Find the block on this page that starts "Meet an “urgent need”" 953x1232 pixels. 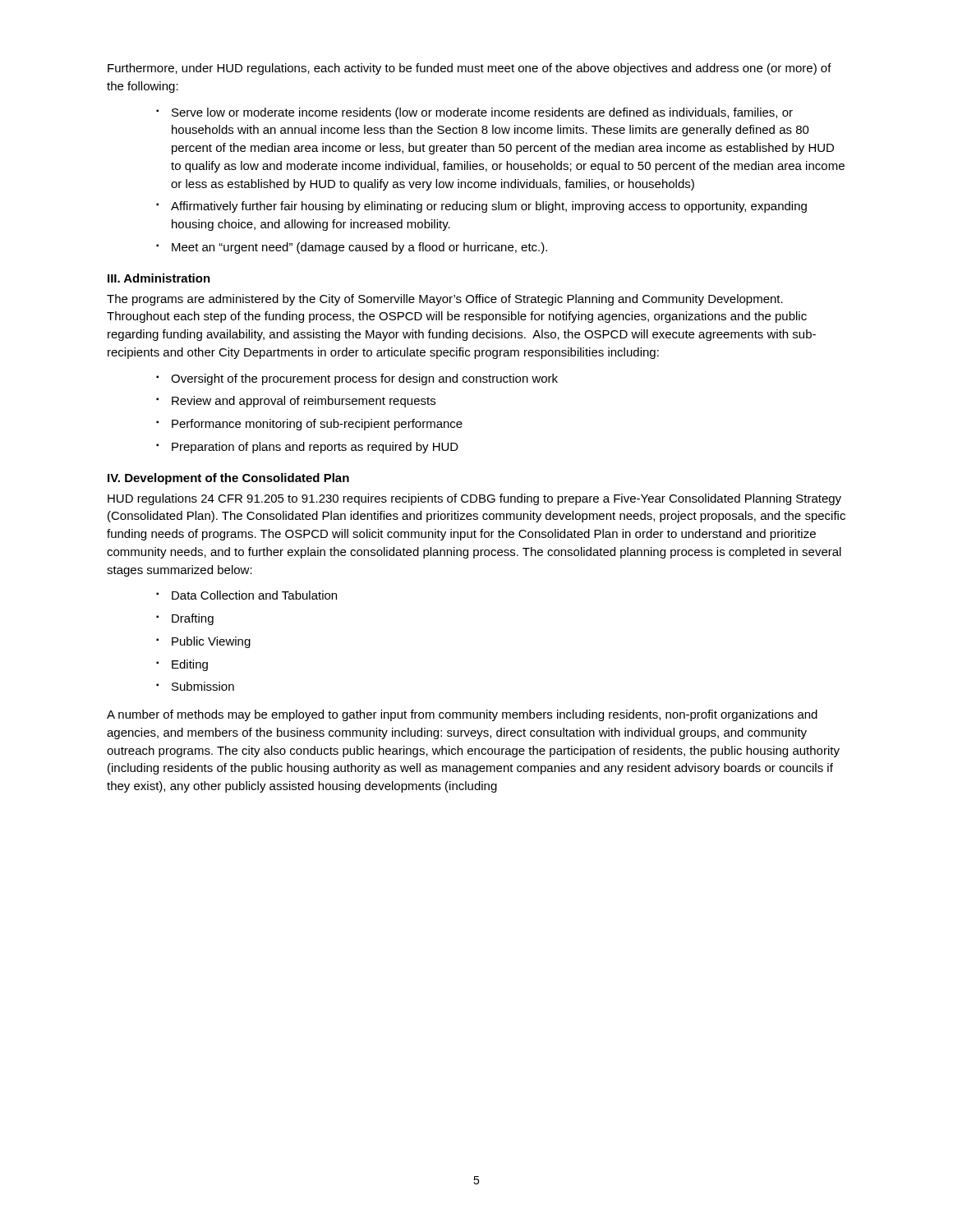360,247
